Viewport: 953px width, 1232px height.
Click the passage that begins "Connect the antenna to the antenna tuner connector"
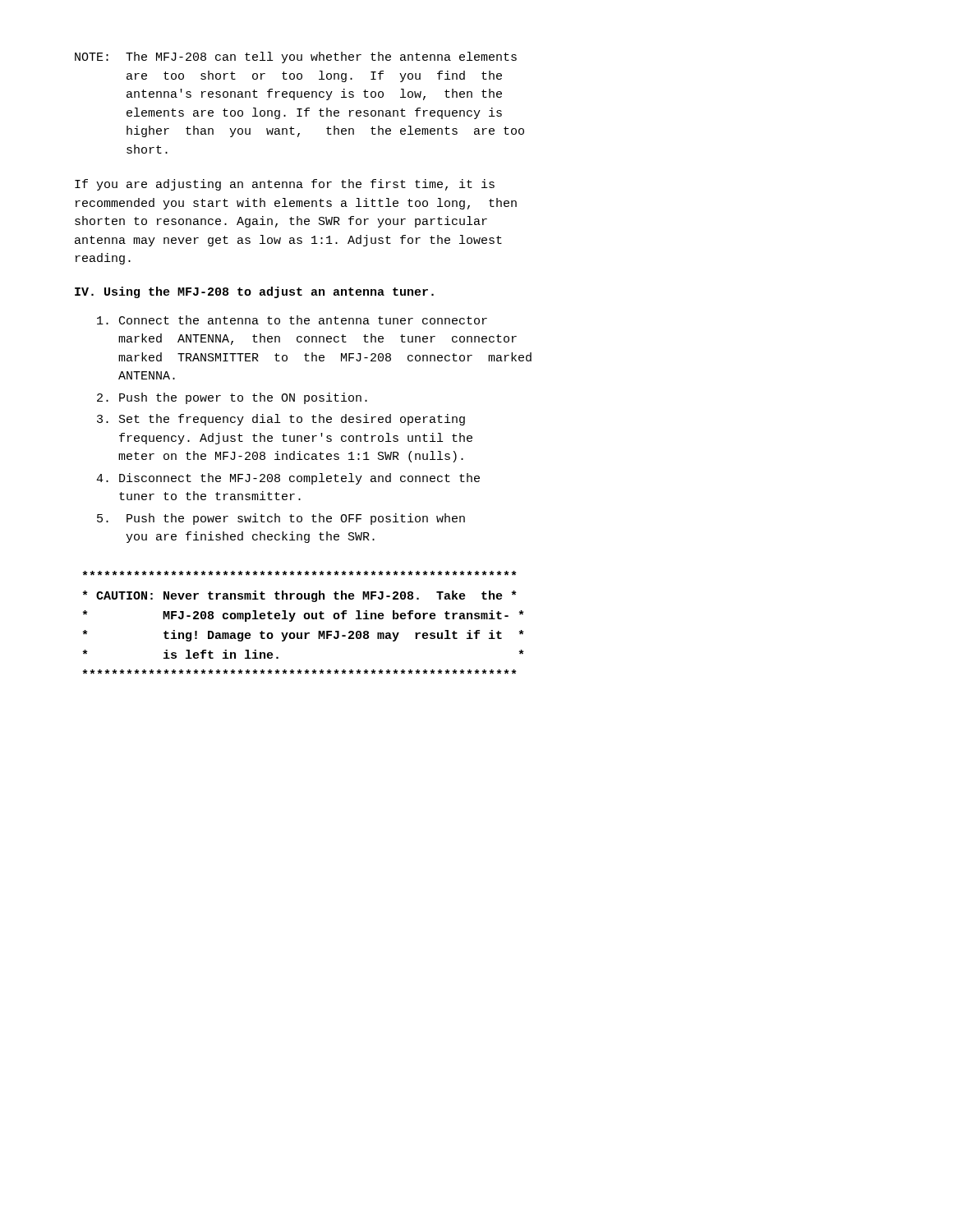(x=303, y=349)
